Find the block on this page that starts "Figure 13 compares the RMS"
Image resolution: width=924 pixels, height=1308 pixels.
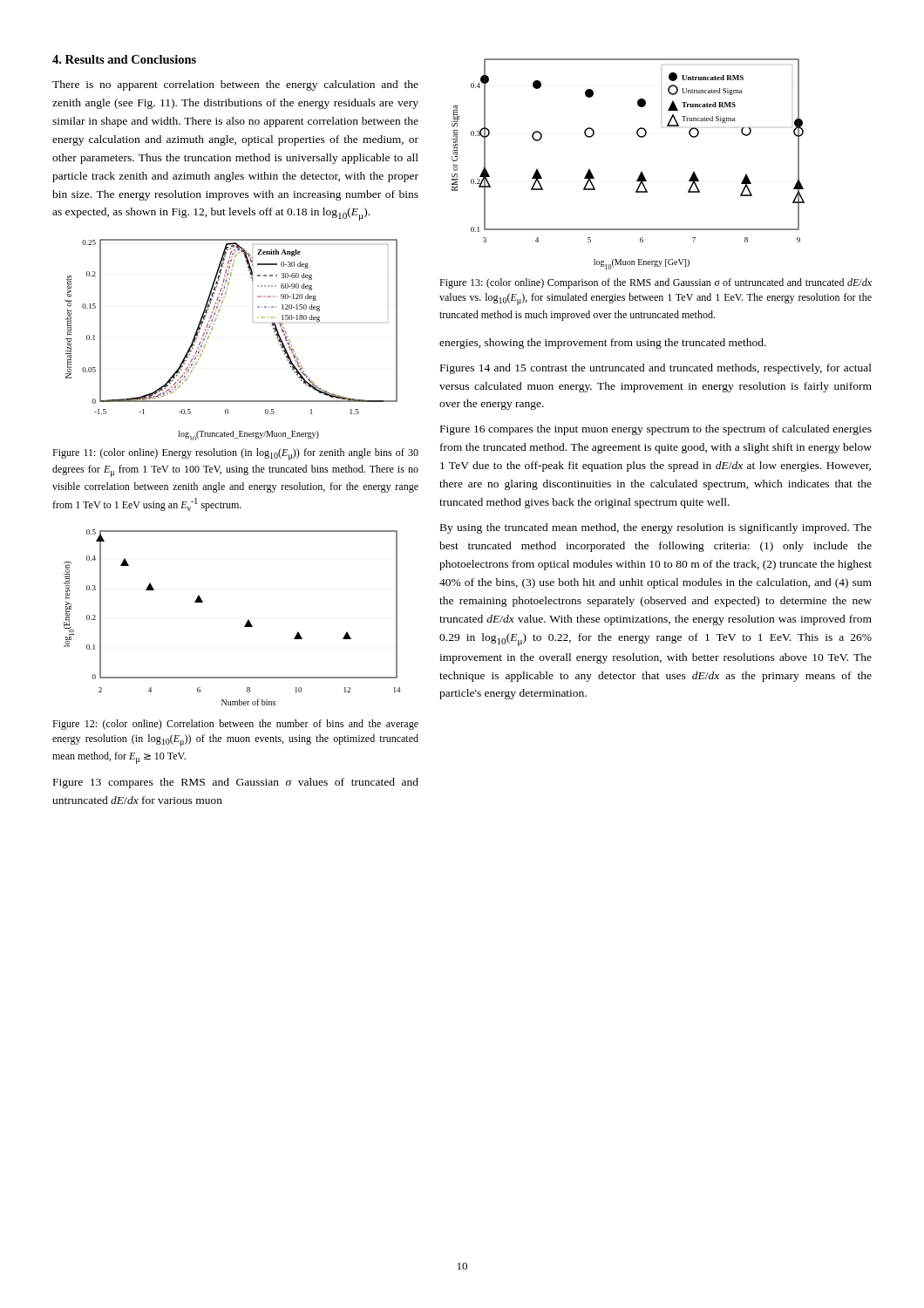coord(235,791)
